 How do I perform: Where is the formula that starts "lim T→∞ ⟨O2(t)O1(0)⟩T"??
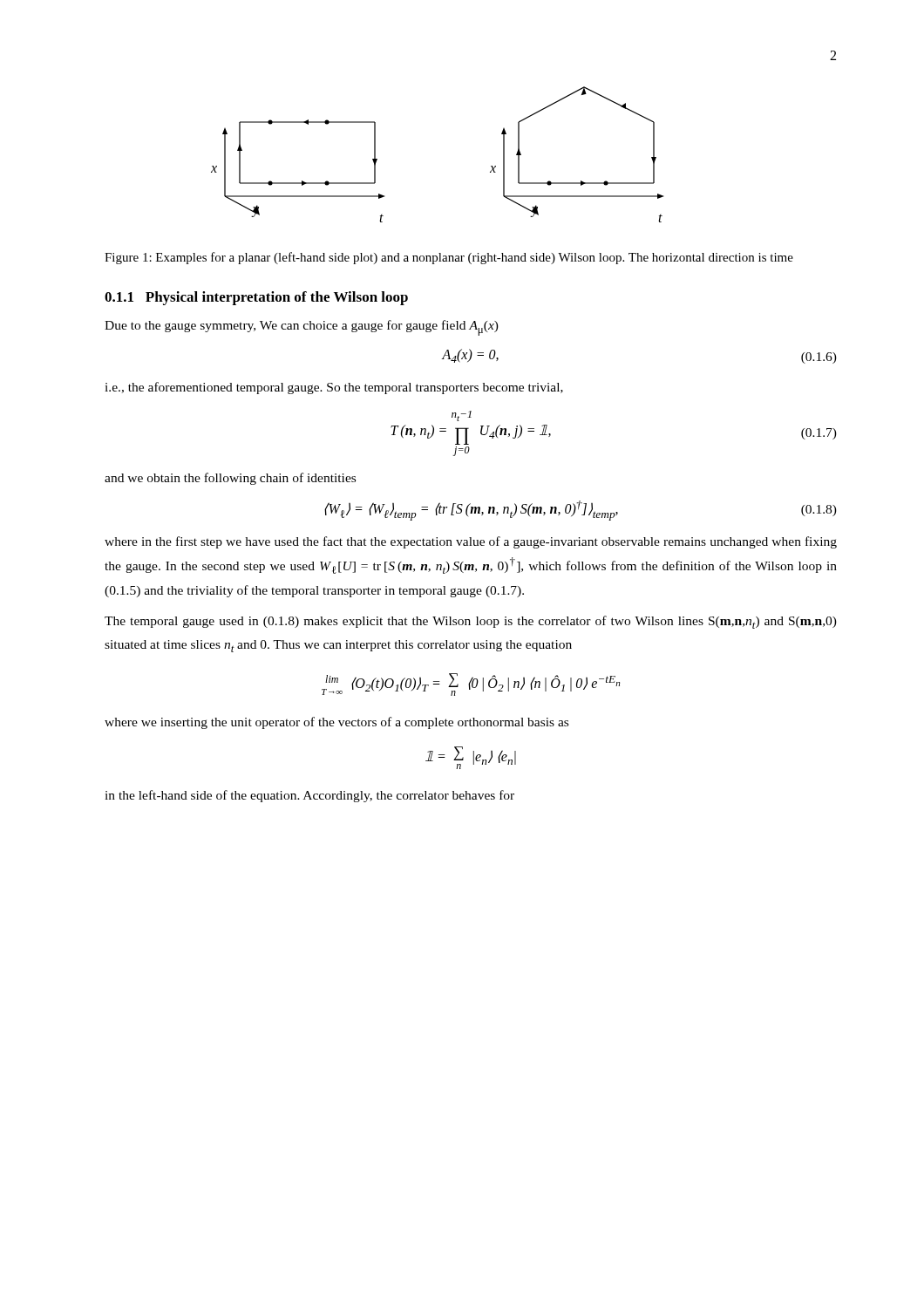[x=471, y=685]
